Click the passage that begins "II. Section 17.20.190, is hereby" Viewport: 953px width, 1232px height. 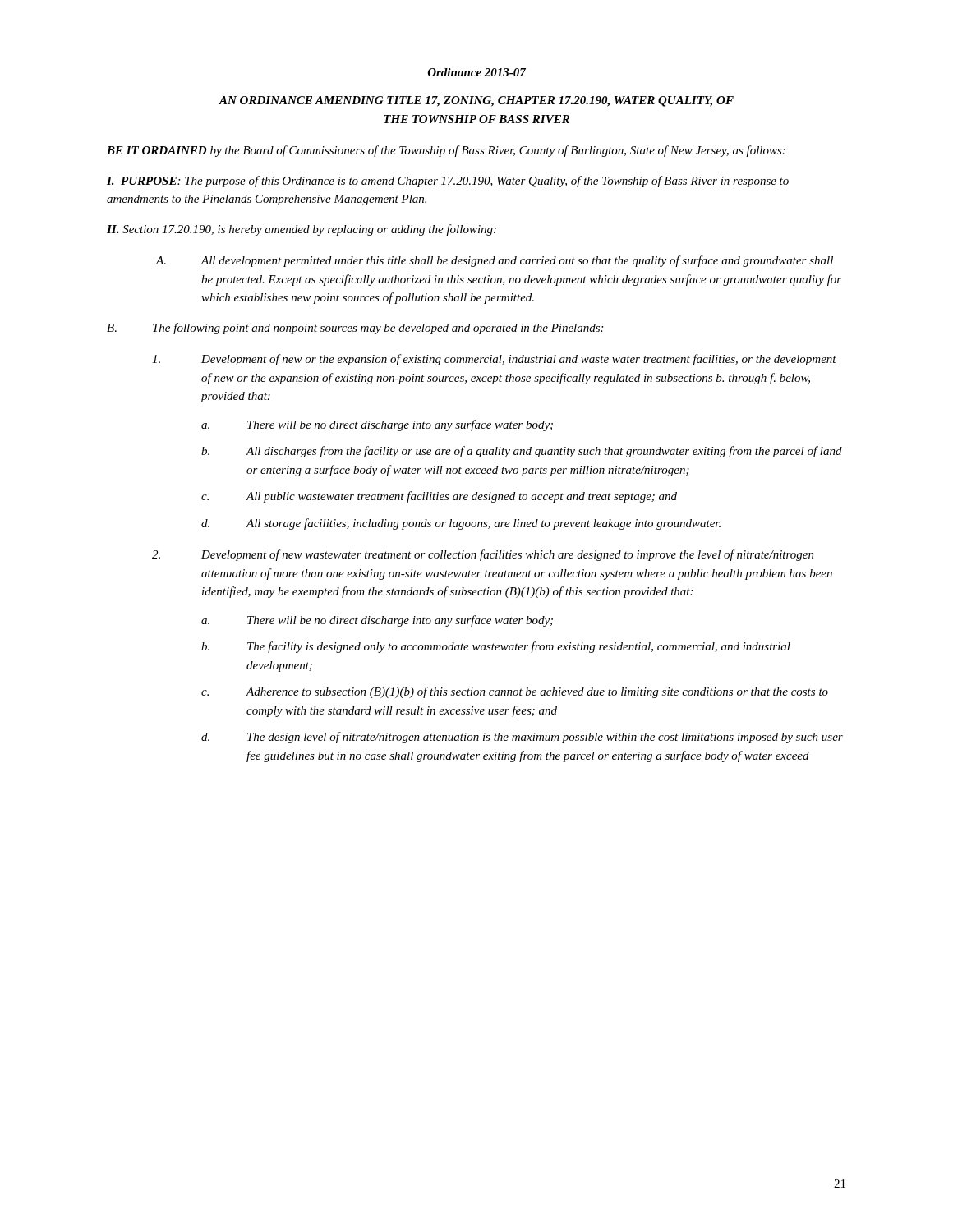coord(302,229)
